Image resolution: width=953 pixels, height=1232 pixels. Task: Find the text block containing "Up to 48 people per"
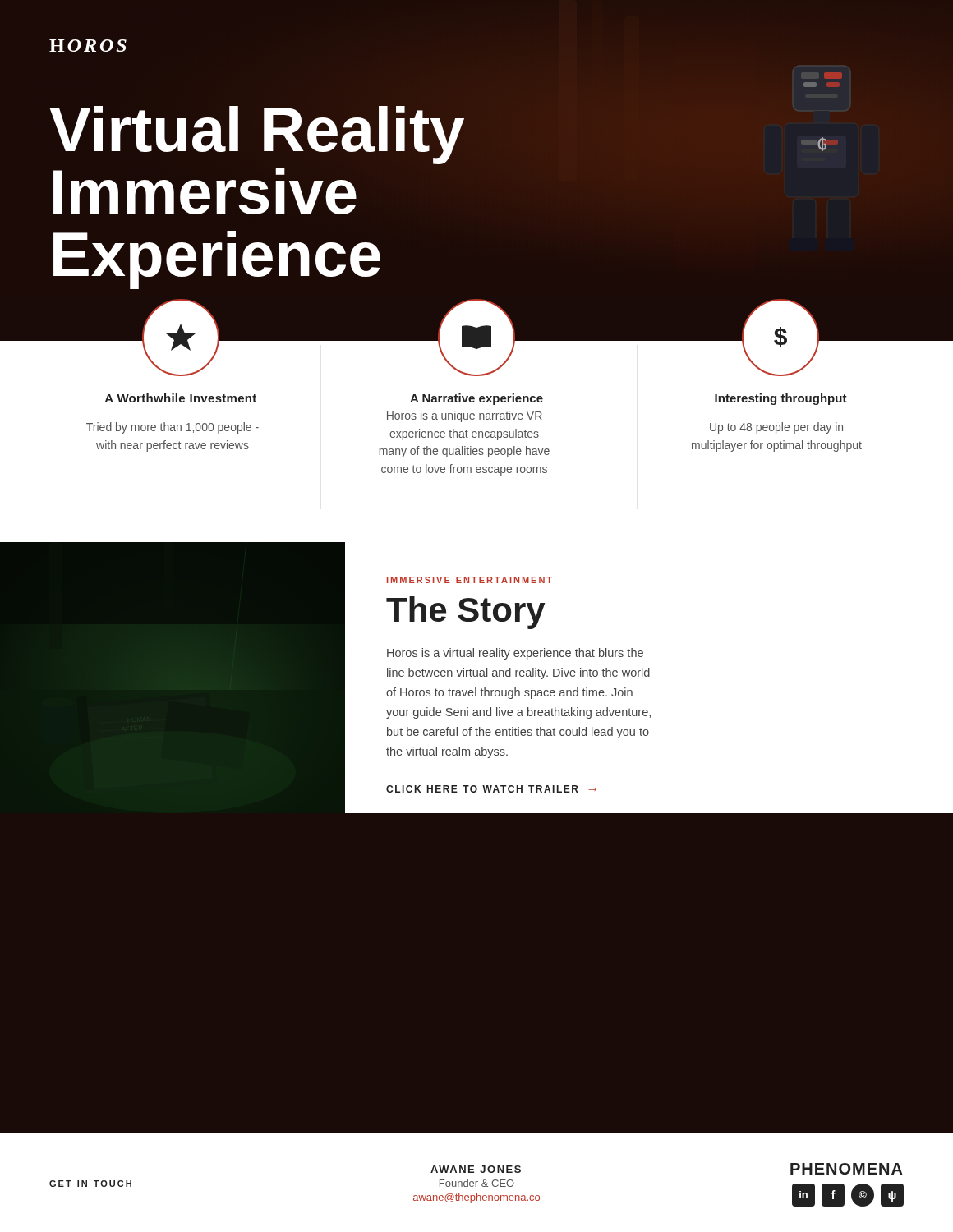coord(776,436)
